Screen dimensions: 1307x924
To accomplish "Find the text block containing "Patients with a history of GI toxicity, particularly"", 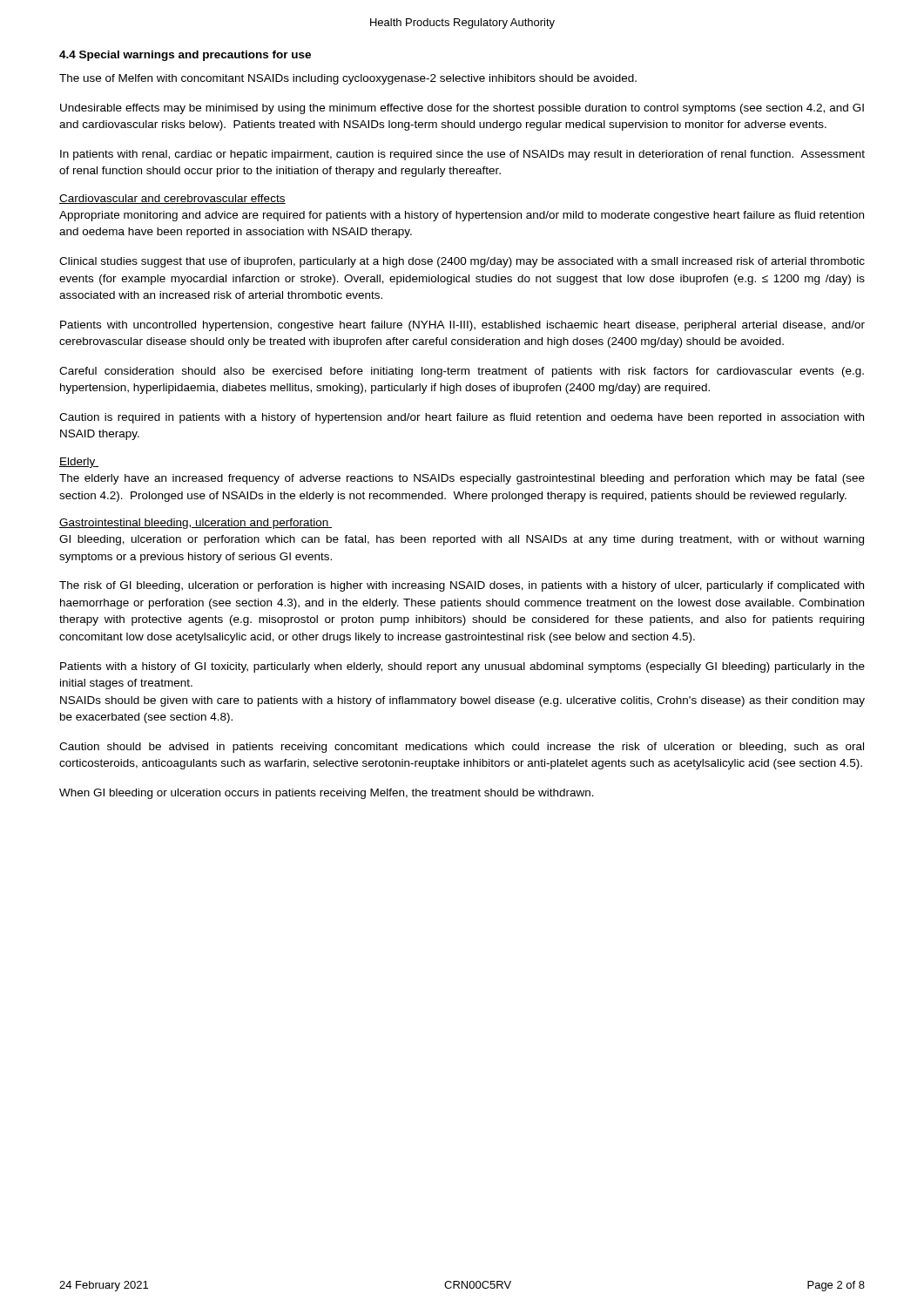I will (462, 691).
